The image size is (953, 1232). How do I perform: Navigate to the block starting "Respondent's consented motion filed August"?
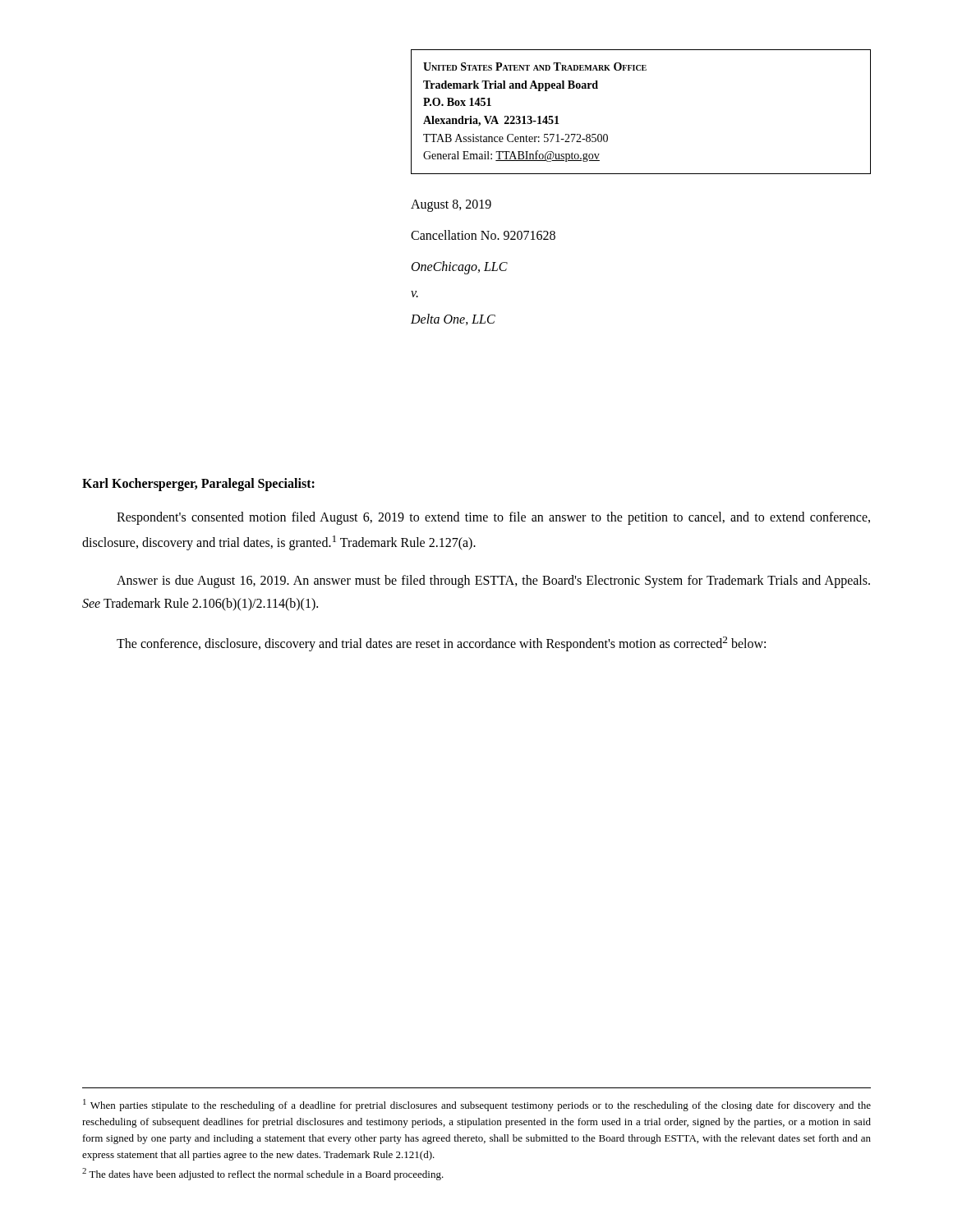[476, 530]
